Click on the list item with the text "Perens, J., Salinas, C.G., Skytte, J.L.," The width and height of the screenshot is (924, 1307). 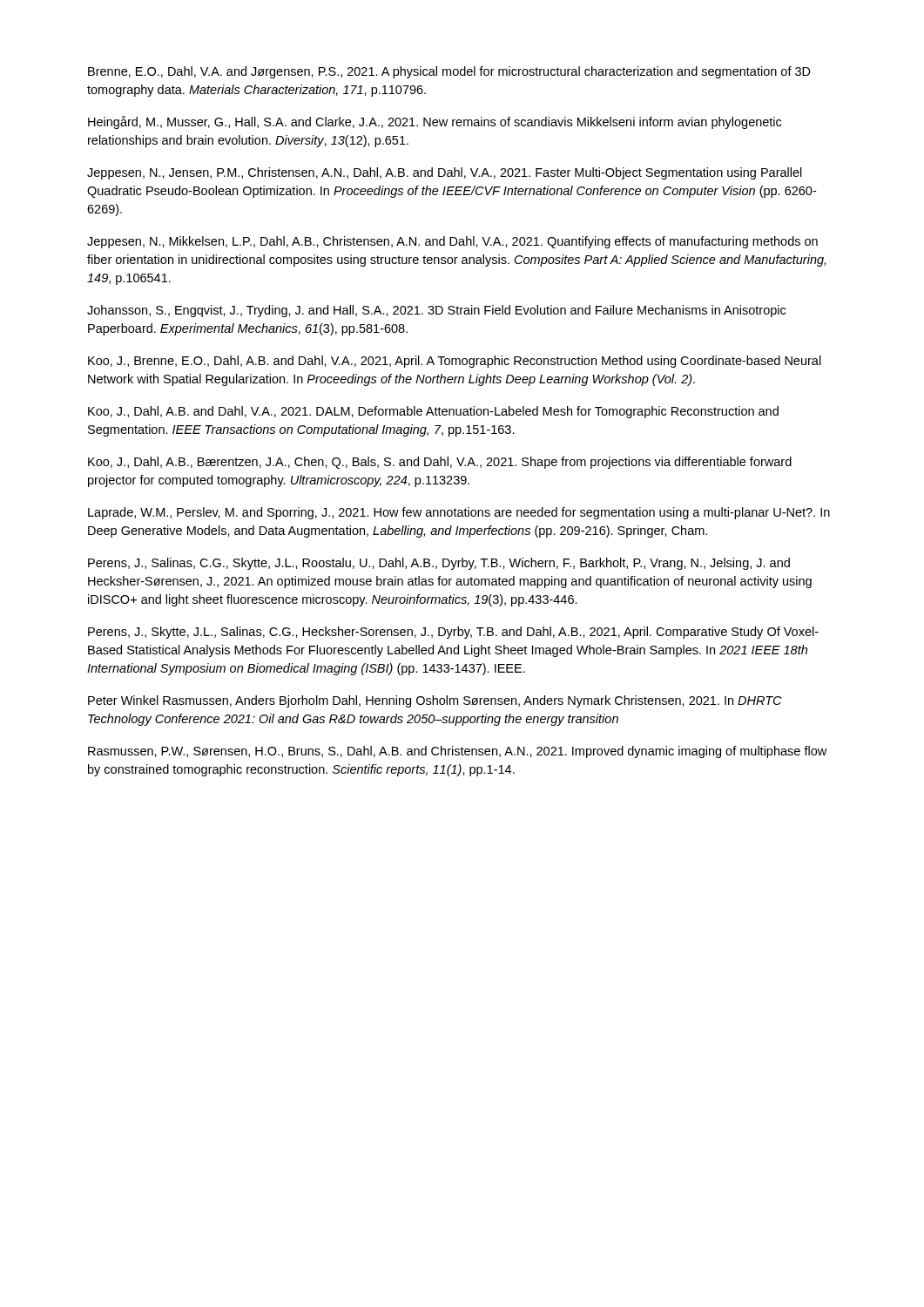450,581
